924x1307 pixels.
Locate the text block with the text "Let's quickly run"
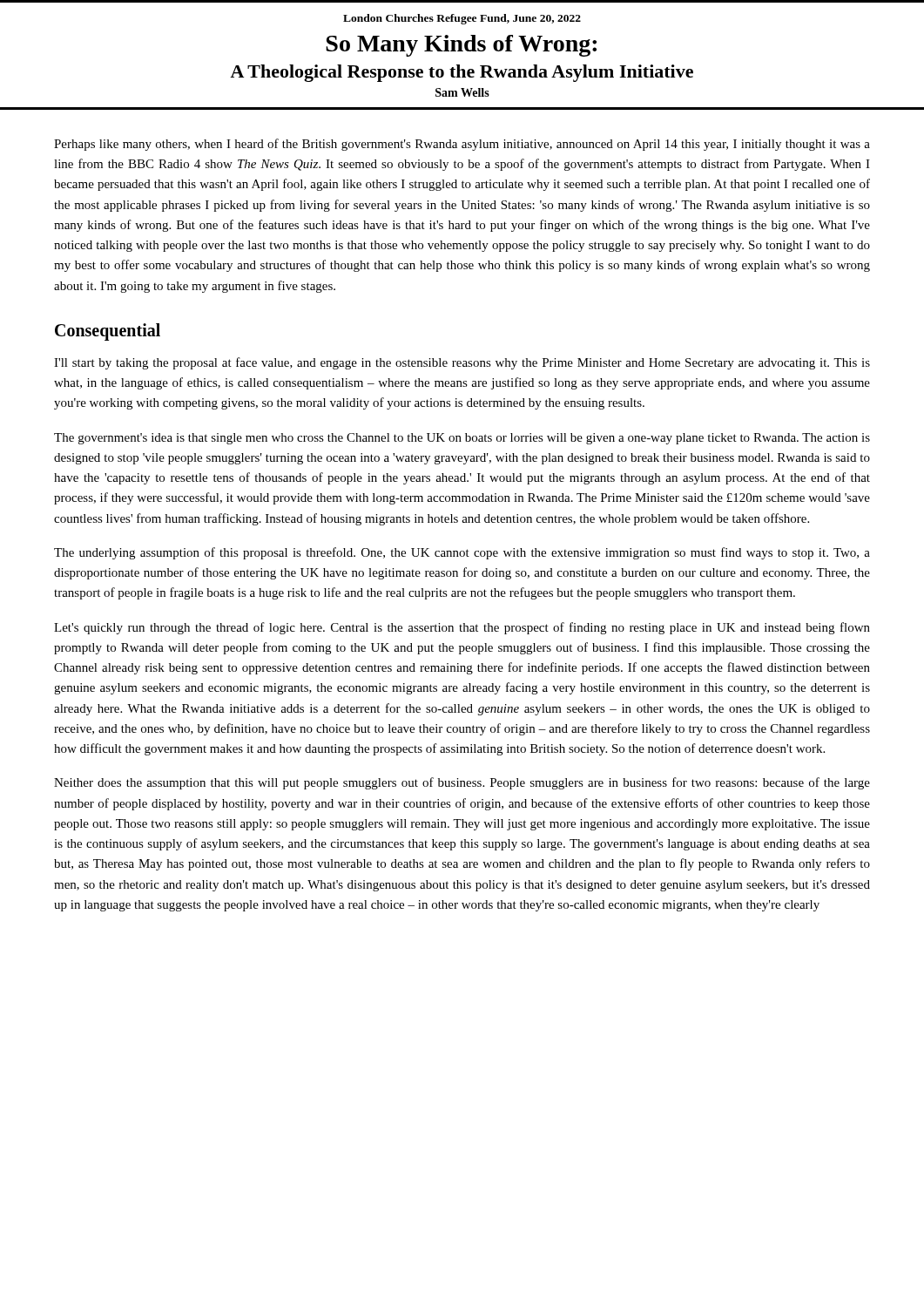[x=462, y=688]
